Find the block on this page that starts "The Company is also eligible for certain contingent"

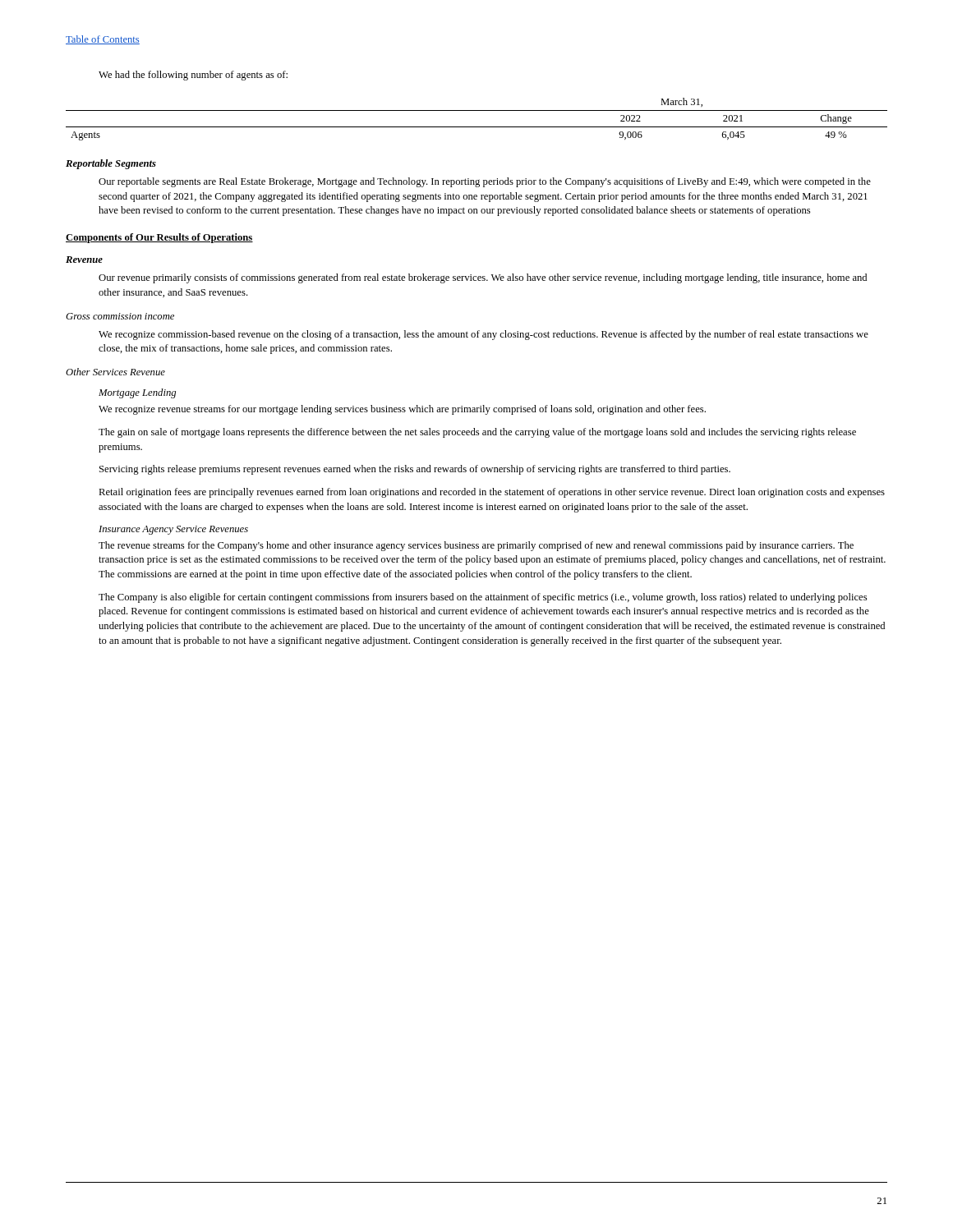492,619
